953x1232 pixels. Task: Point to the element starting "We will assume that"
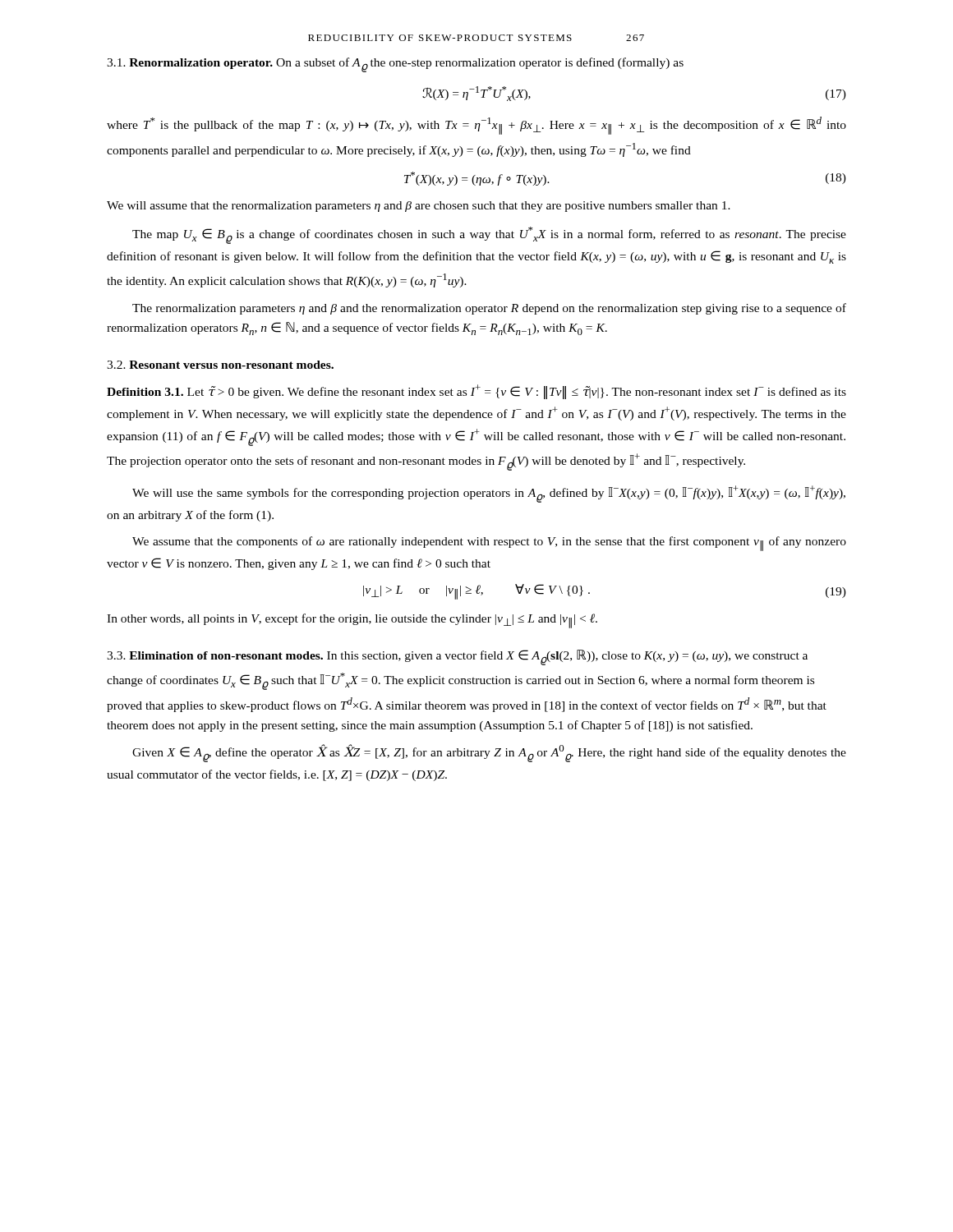(419, 205)
